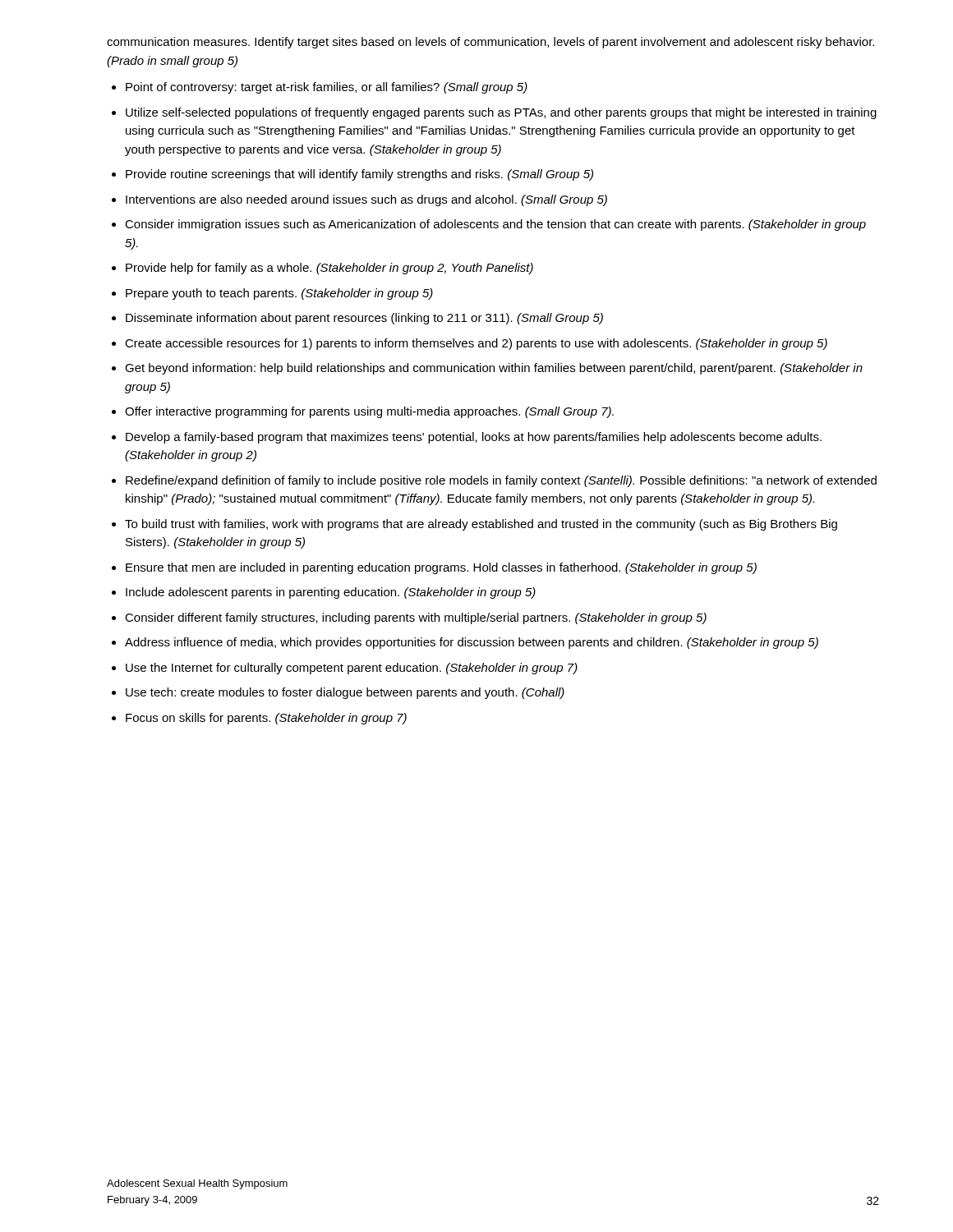Point to the element starting "Focus on skills for parents. (Stakeholder"
953x1232 pixels.
[x=266, y=717]
